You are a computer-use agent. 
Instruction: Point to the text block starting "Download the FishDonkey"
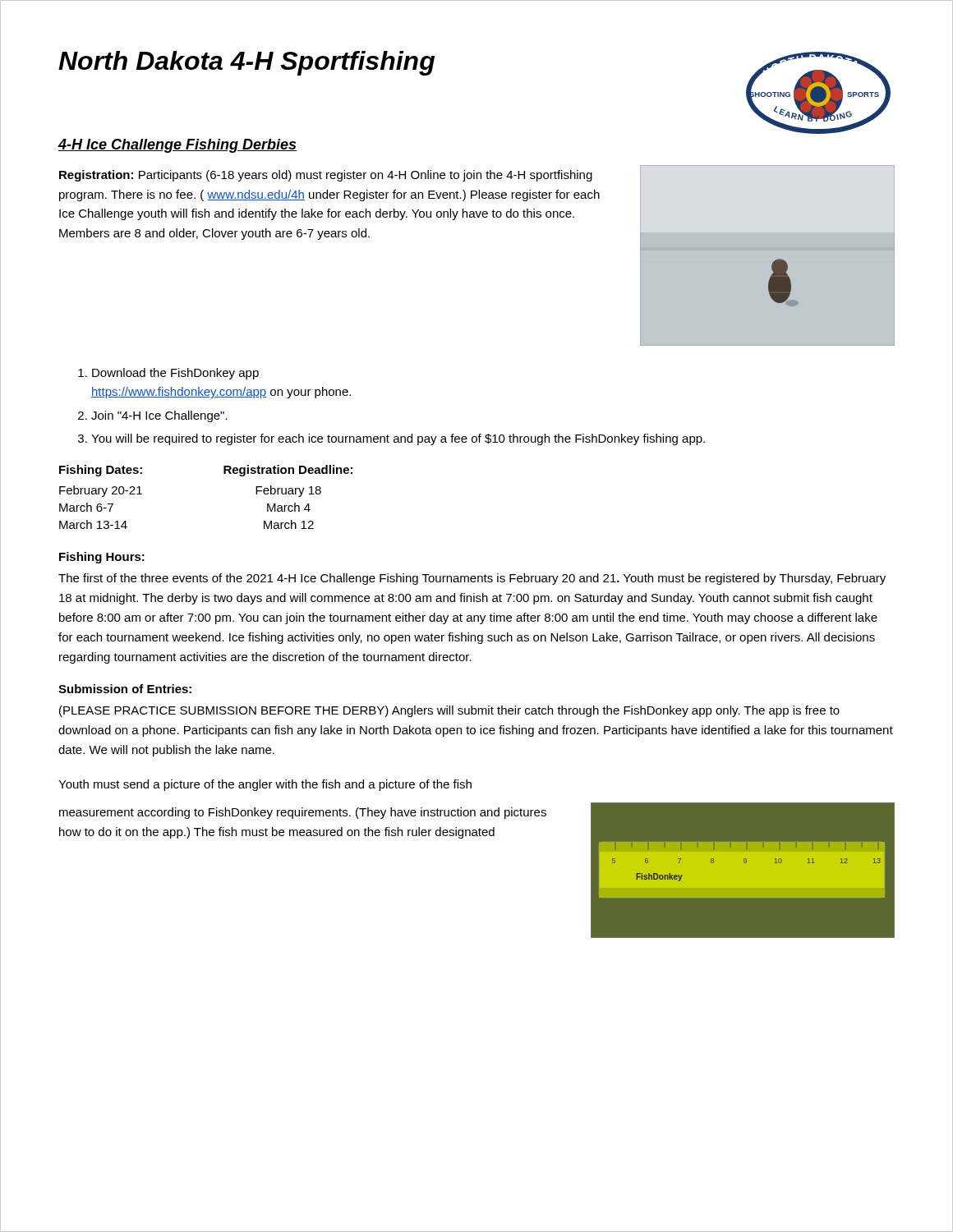coord(222,382)
